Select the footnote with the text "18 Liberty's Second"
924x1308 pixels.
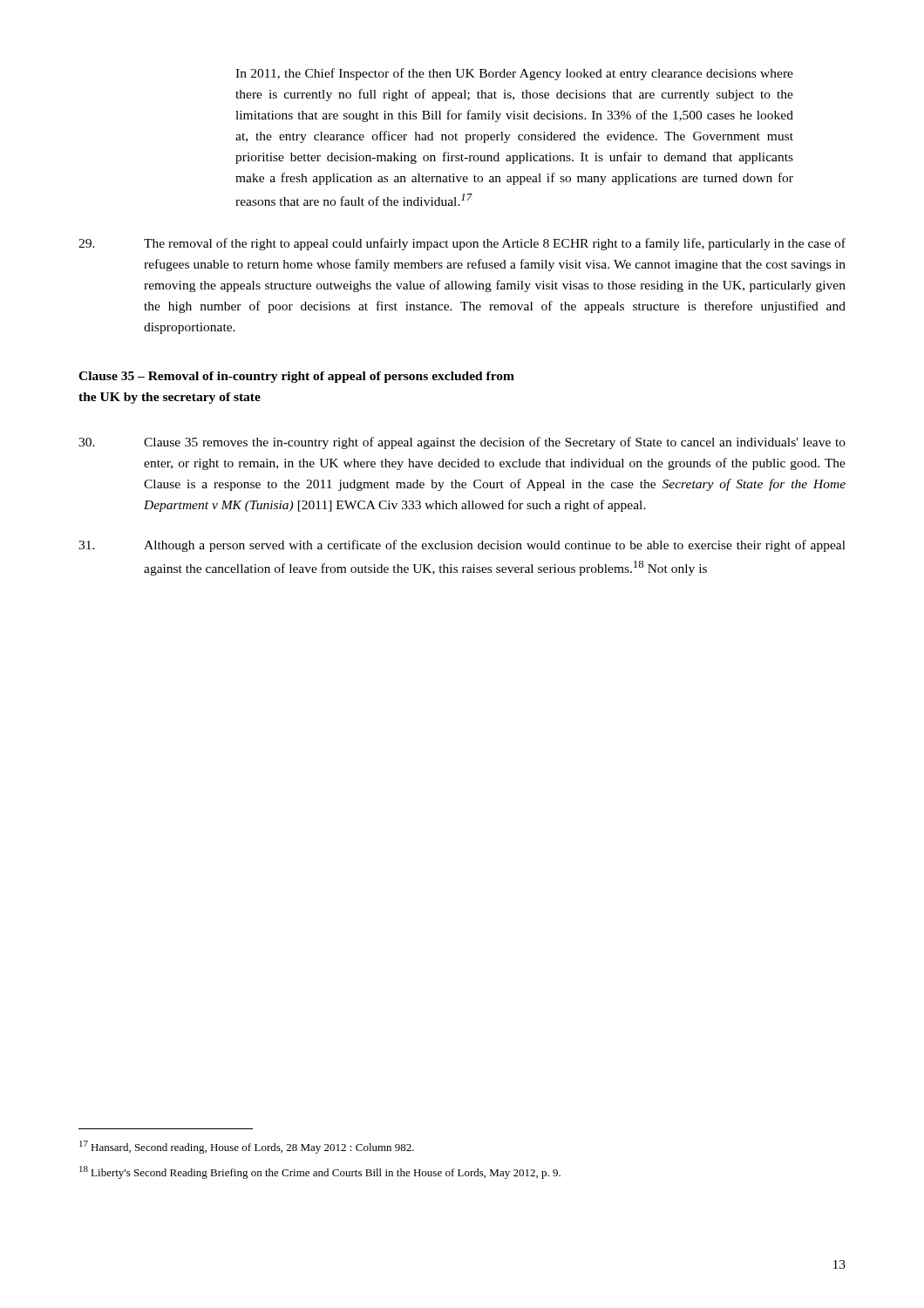click(320, 1171)
